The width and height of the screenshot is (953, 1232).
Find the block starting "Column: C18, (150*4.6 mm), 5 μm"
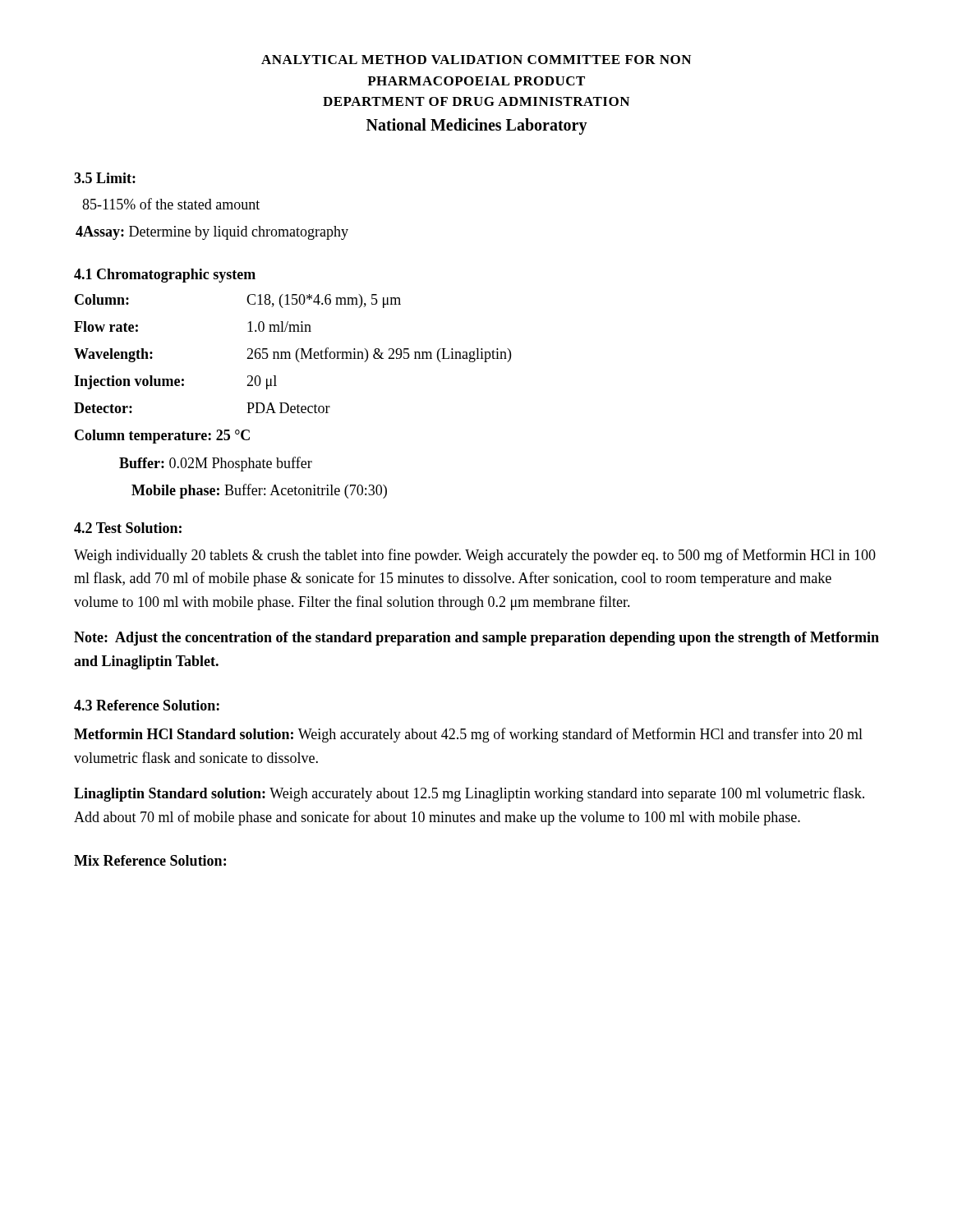point(237,300)
